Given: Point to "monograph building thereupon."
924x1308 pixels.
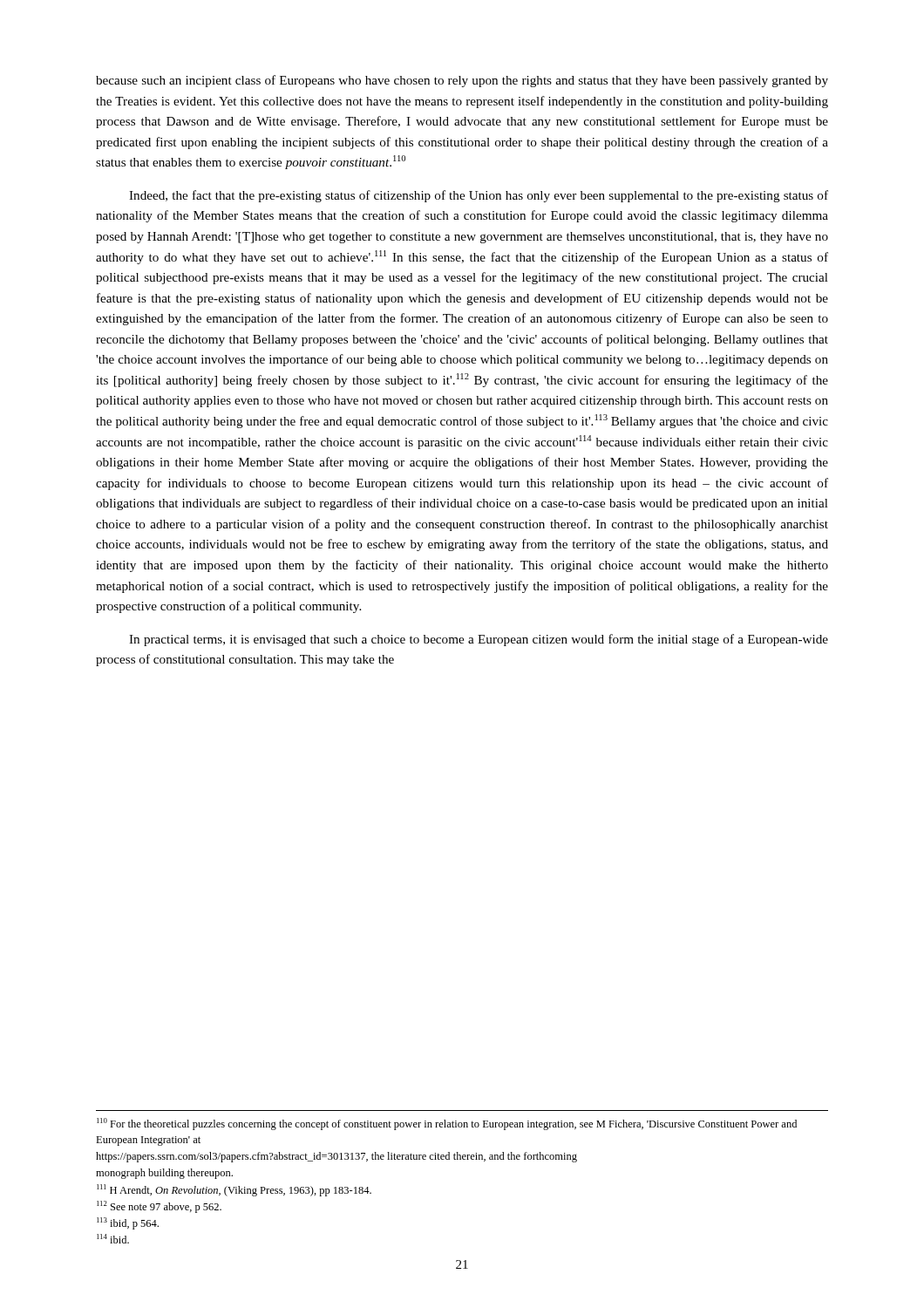Looking at the screenshot, I should coord(165,1173).
